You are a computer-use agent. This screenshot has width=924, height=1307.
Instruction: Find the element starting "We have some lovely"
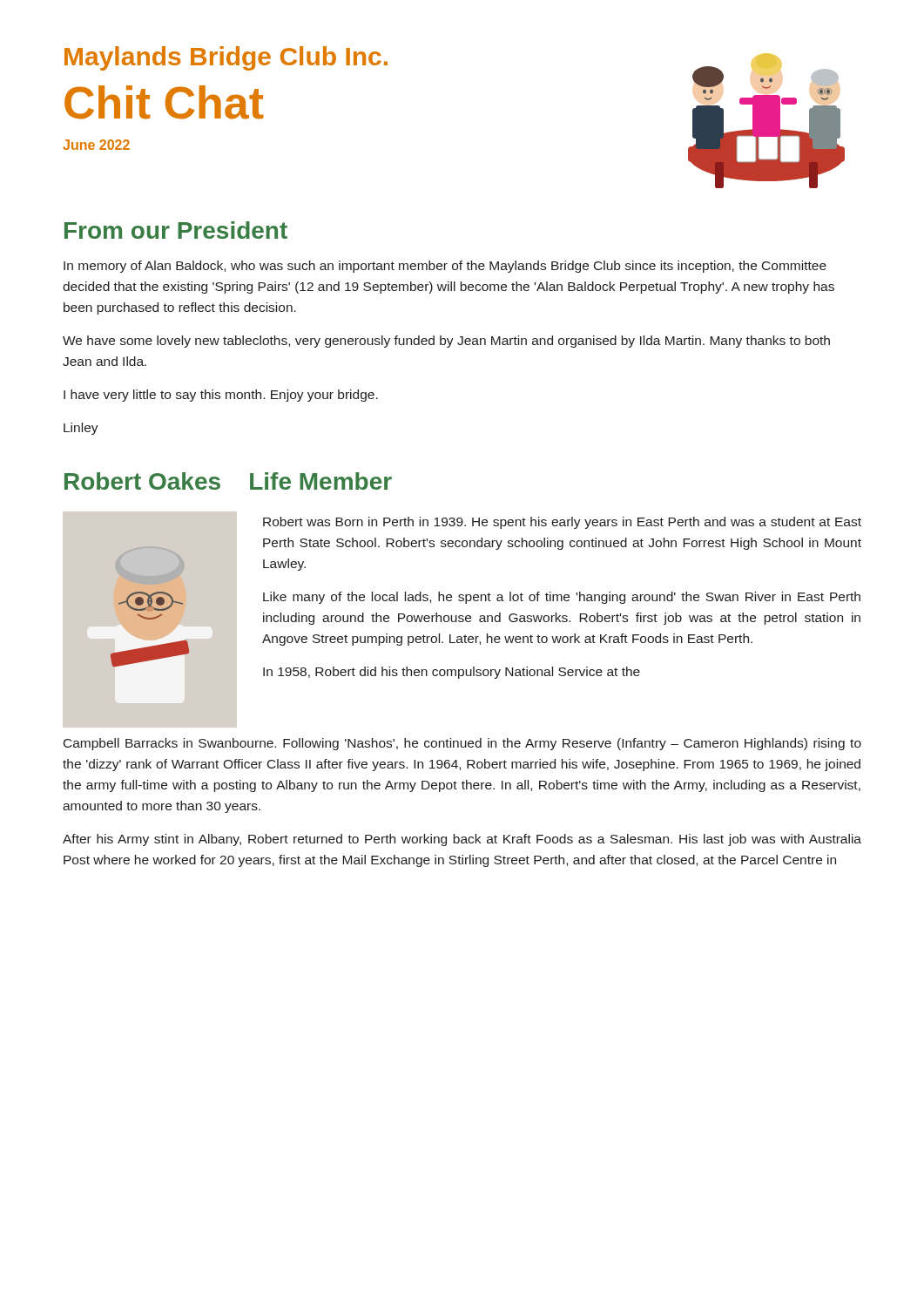tap(447, 351)
